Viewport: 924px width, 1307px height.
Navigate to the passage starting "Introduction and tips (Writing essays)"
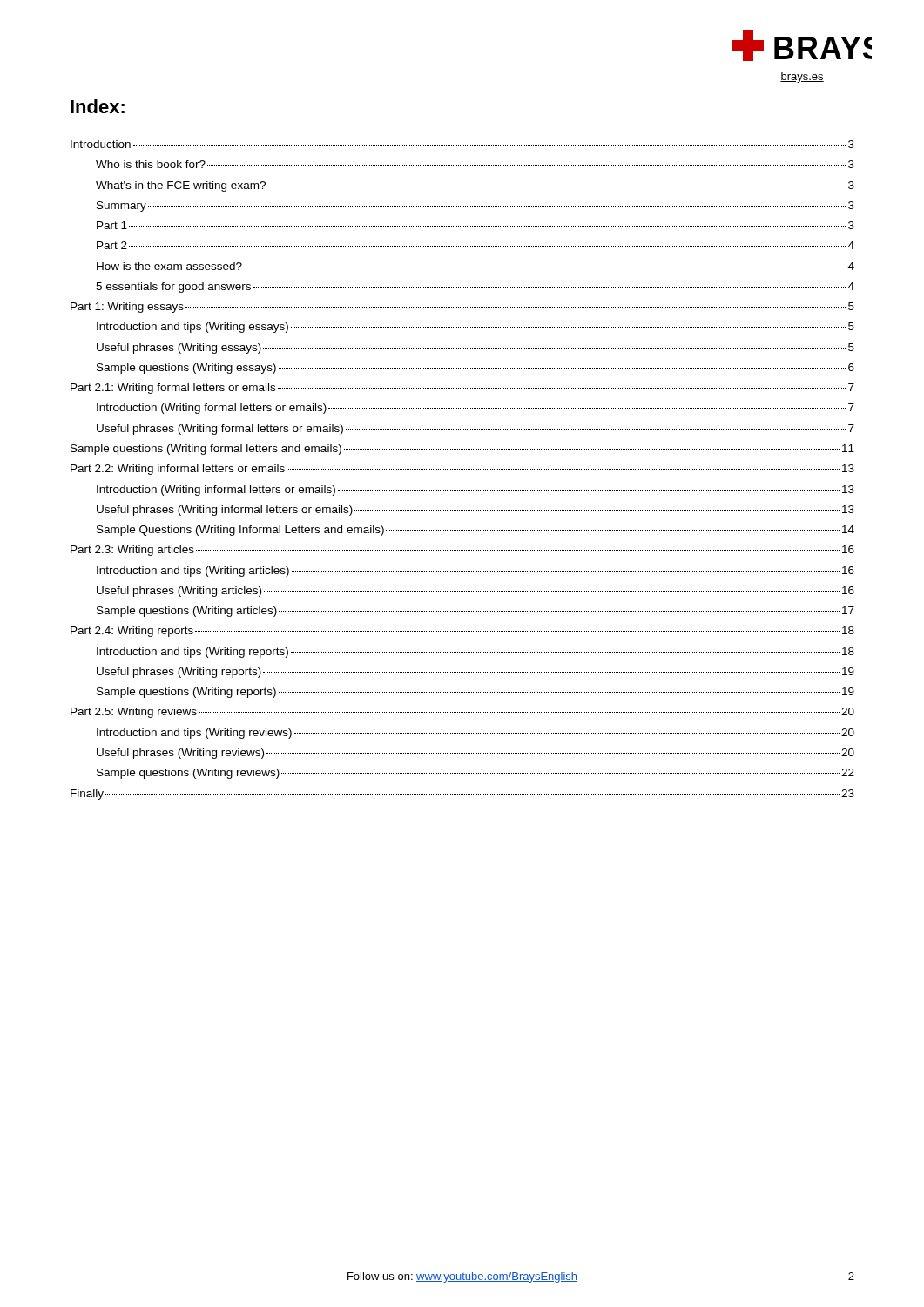[x=475, y=327]
